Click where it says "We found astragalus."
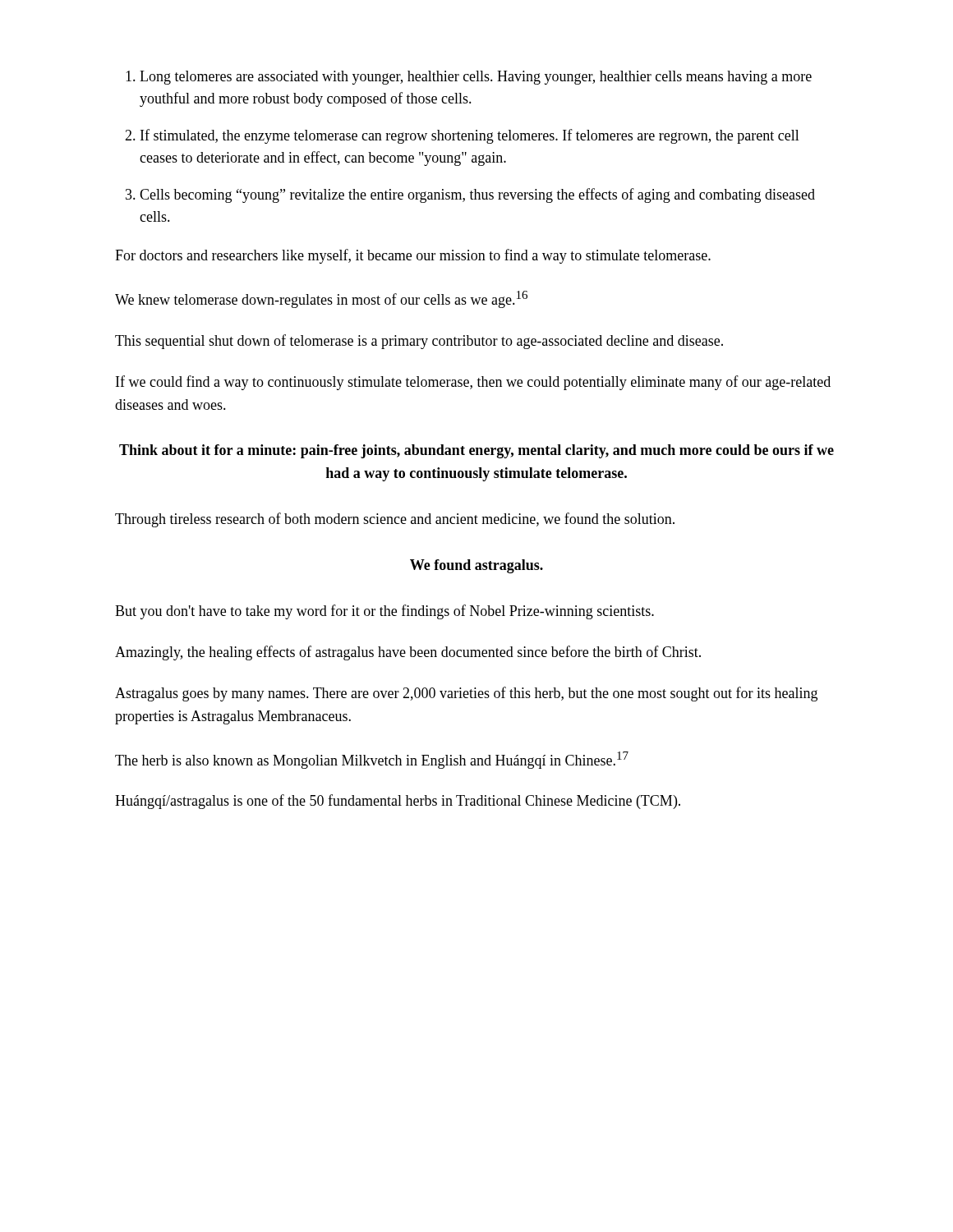953x1232 pixels. [x=476, y=566]
